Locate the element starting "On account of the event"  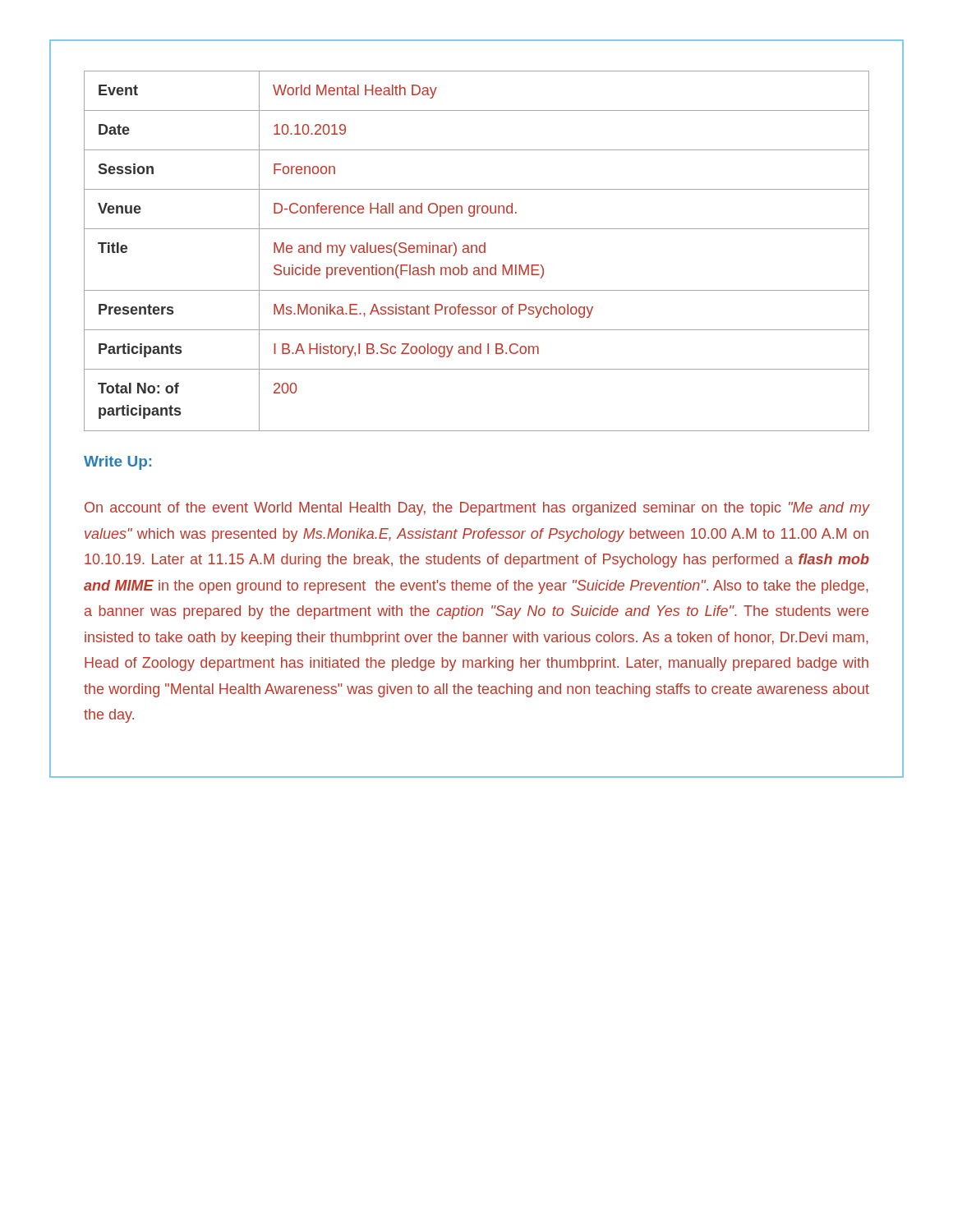point(476,612)
